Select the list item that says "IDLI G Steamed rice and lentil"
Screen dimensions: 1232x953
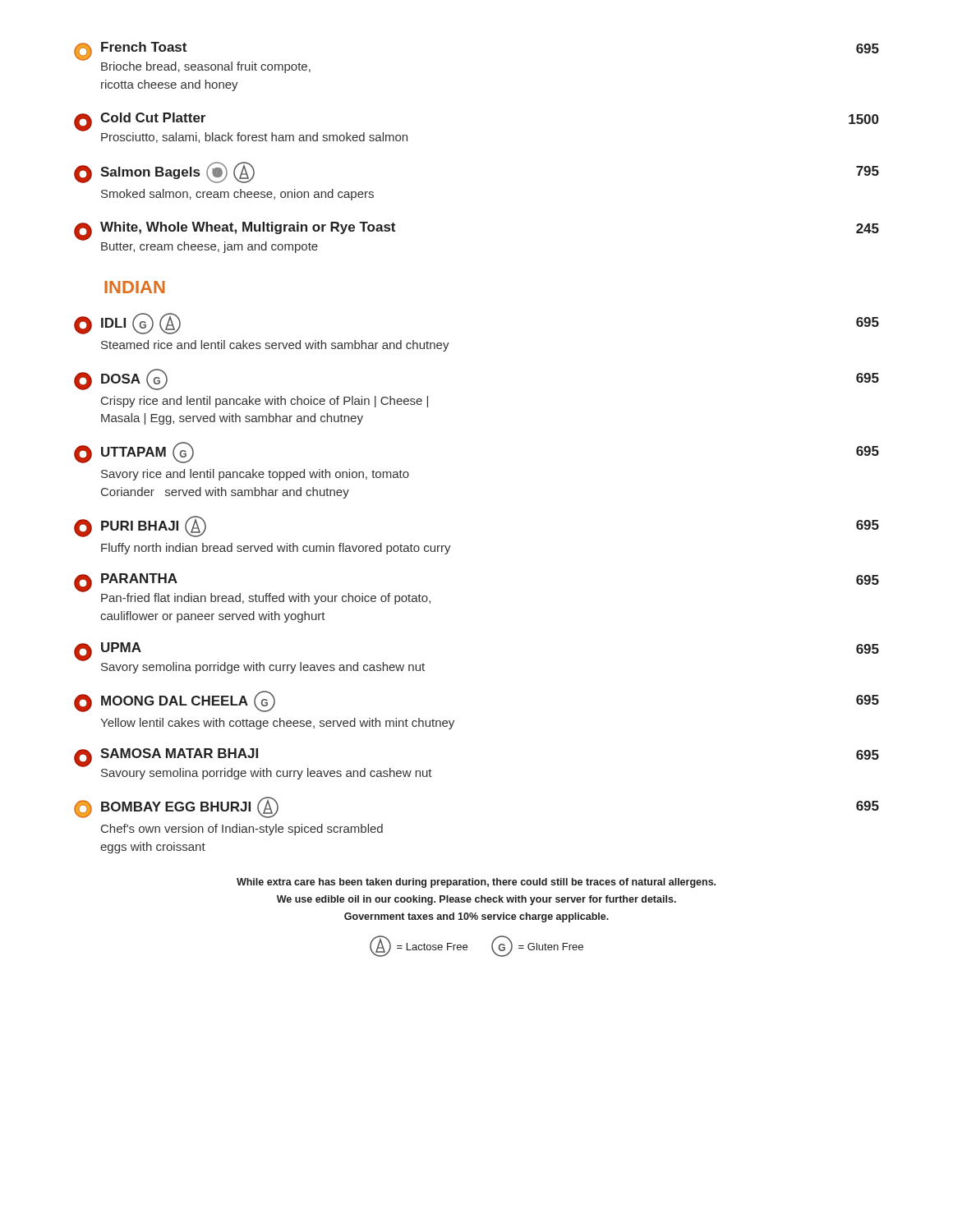(124, 323)
